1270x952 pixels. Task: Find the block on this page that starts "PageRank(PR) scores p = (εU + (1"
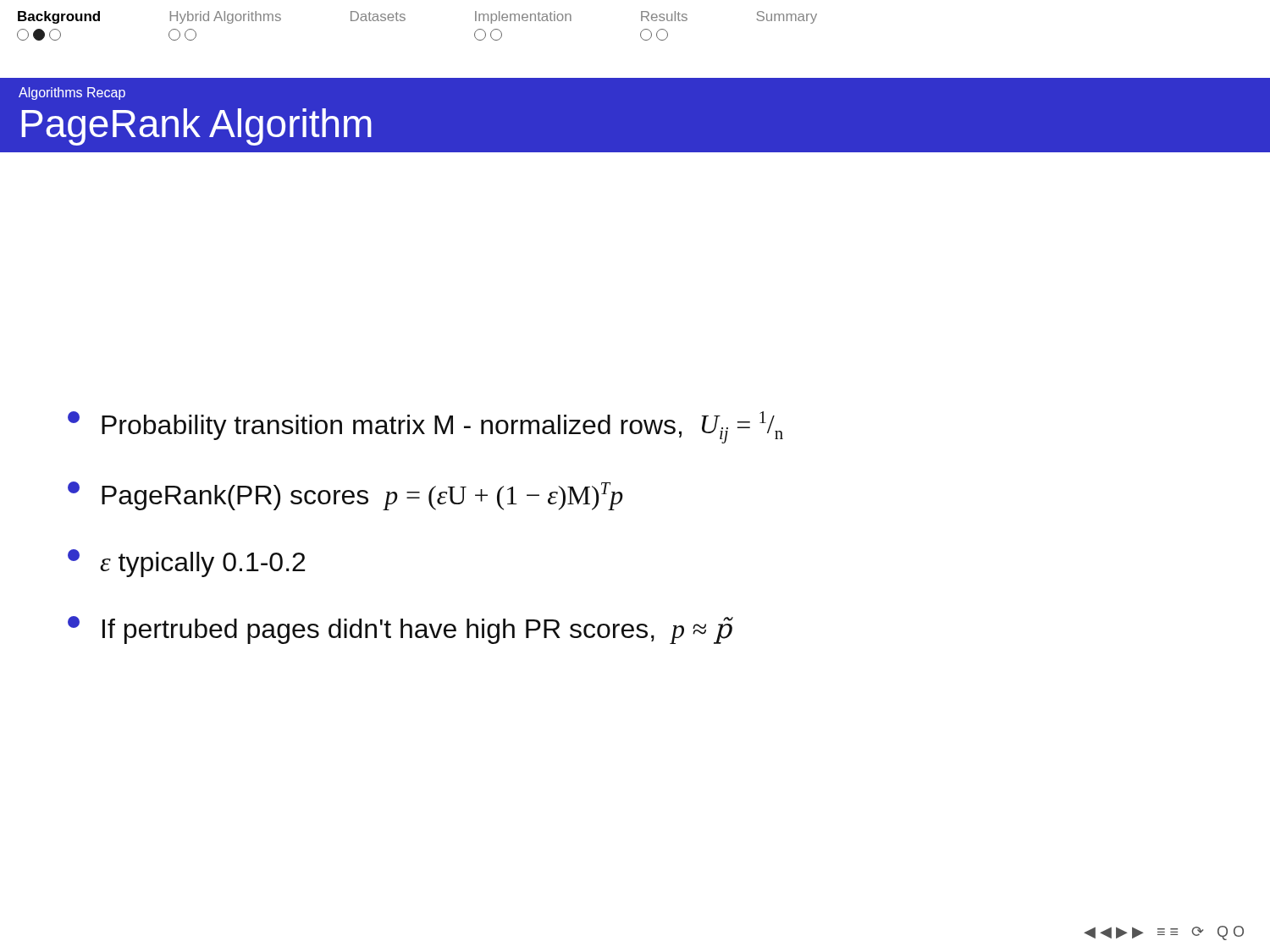point(635,495)
